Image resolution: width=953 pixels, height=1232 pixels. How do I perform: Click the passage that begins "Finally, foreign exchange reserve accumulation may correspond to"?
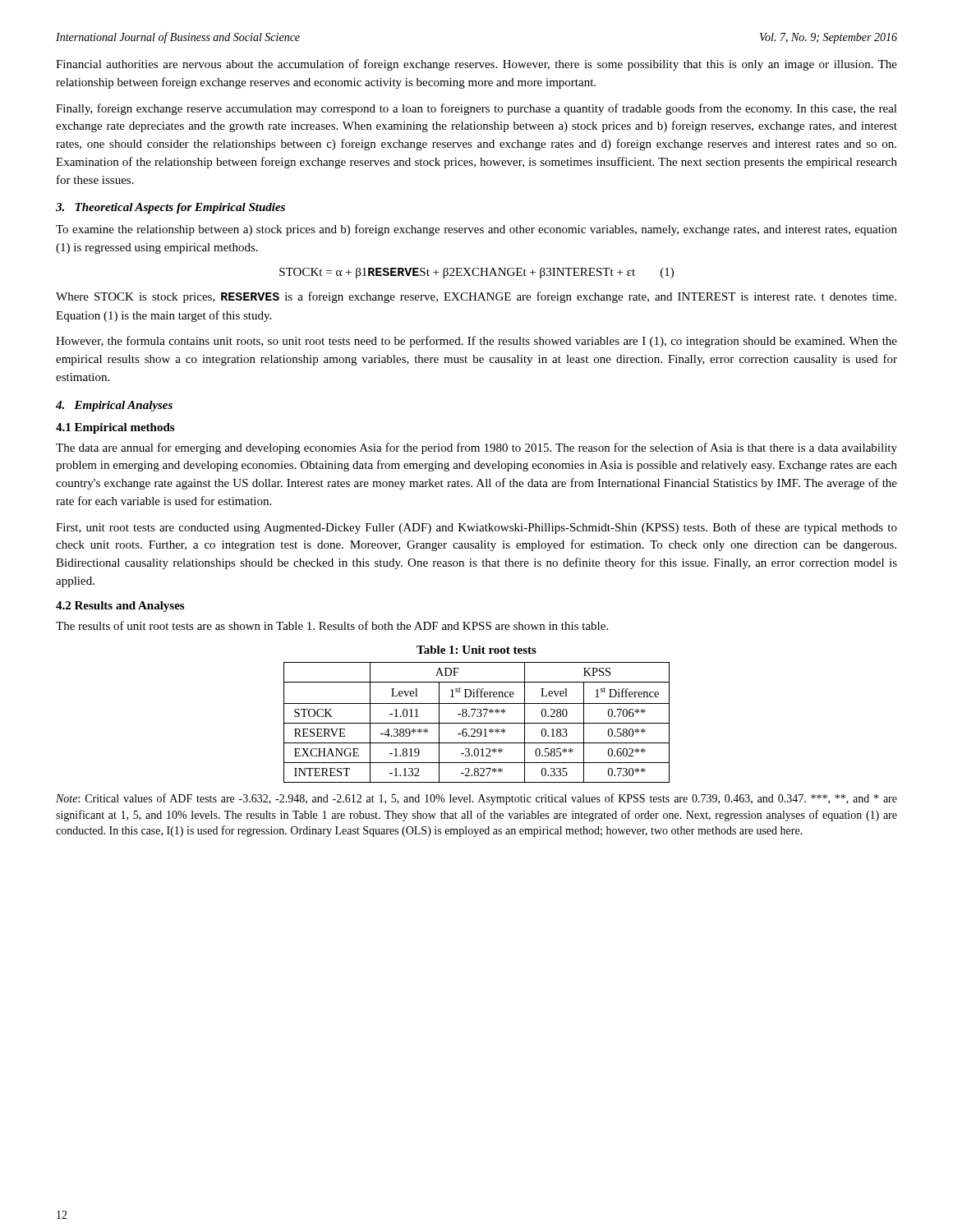(x=476, y=144)
